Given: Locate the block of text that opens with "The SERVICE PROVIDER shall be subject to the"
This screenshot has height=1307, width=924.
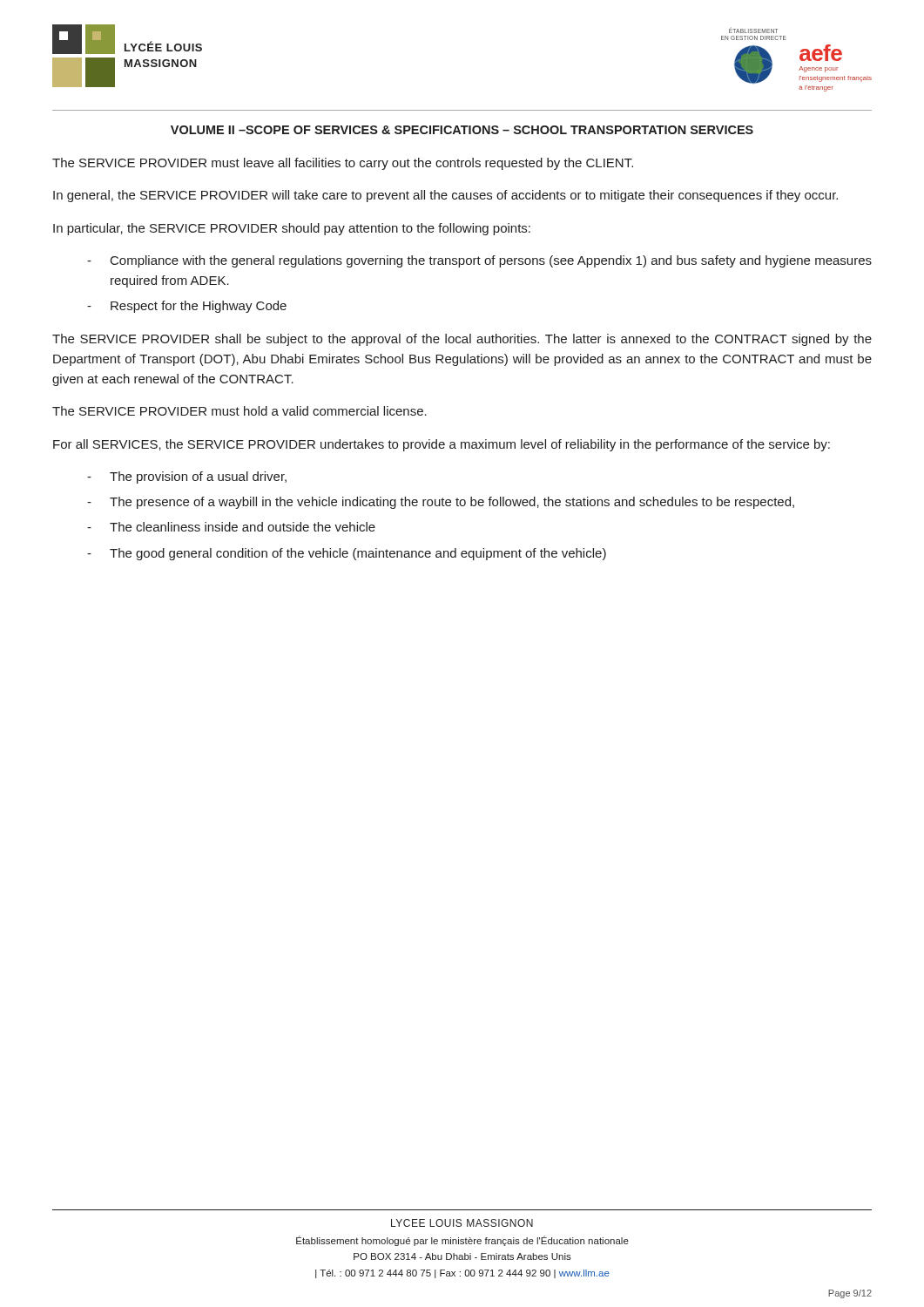Looking at the screenshot, I should pyautogui.click(x=462, y=358).
